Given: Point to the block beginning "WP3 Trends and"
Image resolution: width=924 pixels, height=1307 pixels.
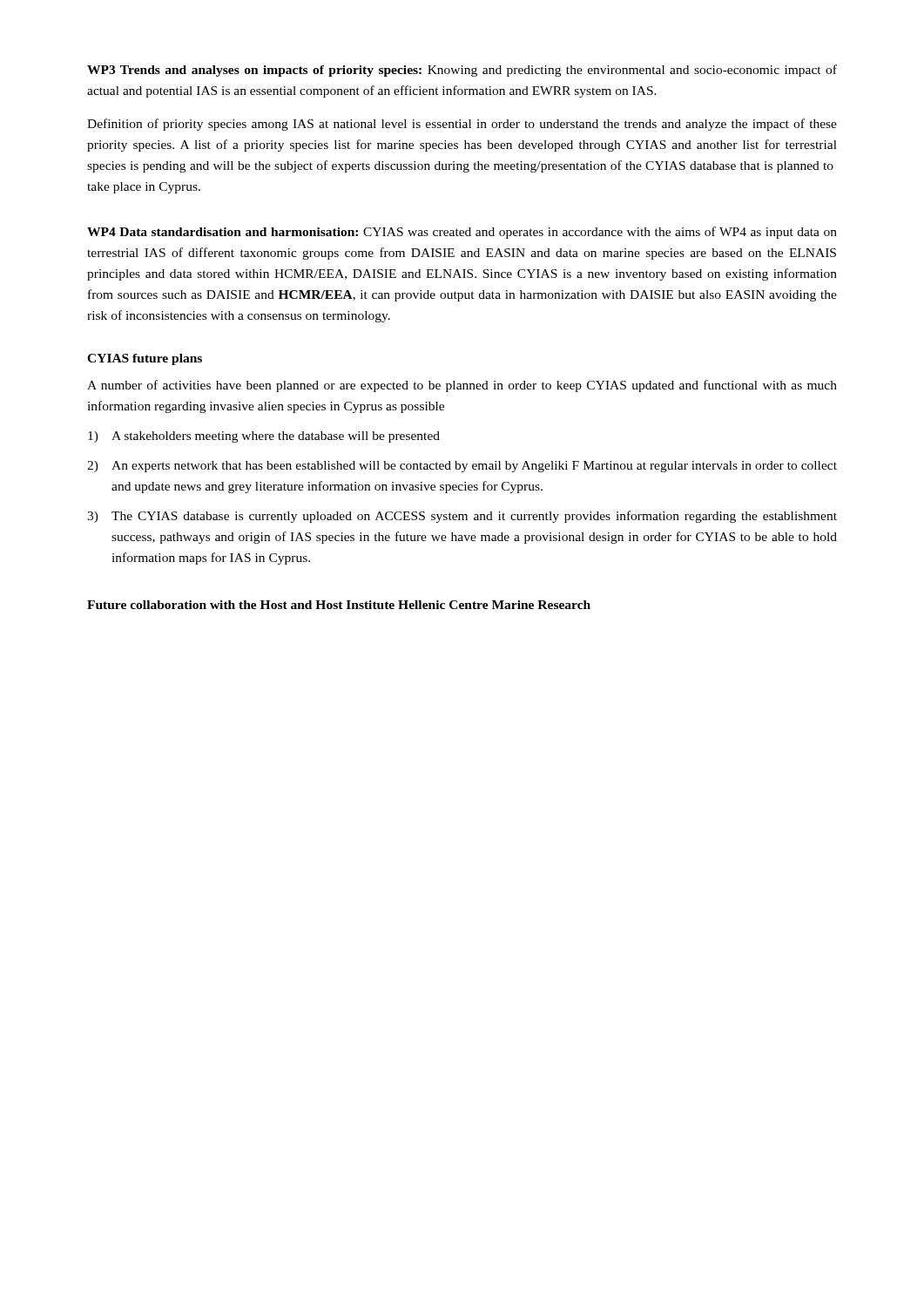Looking at the screenshot, I should 462,80.
